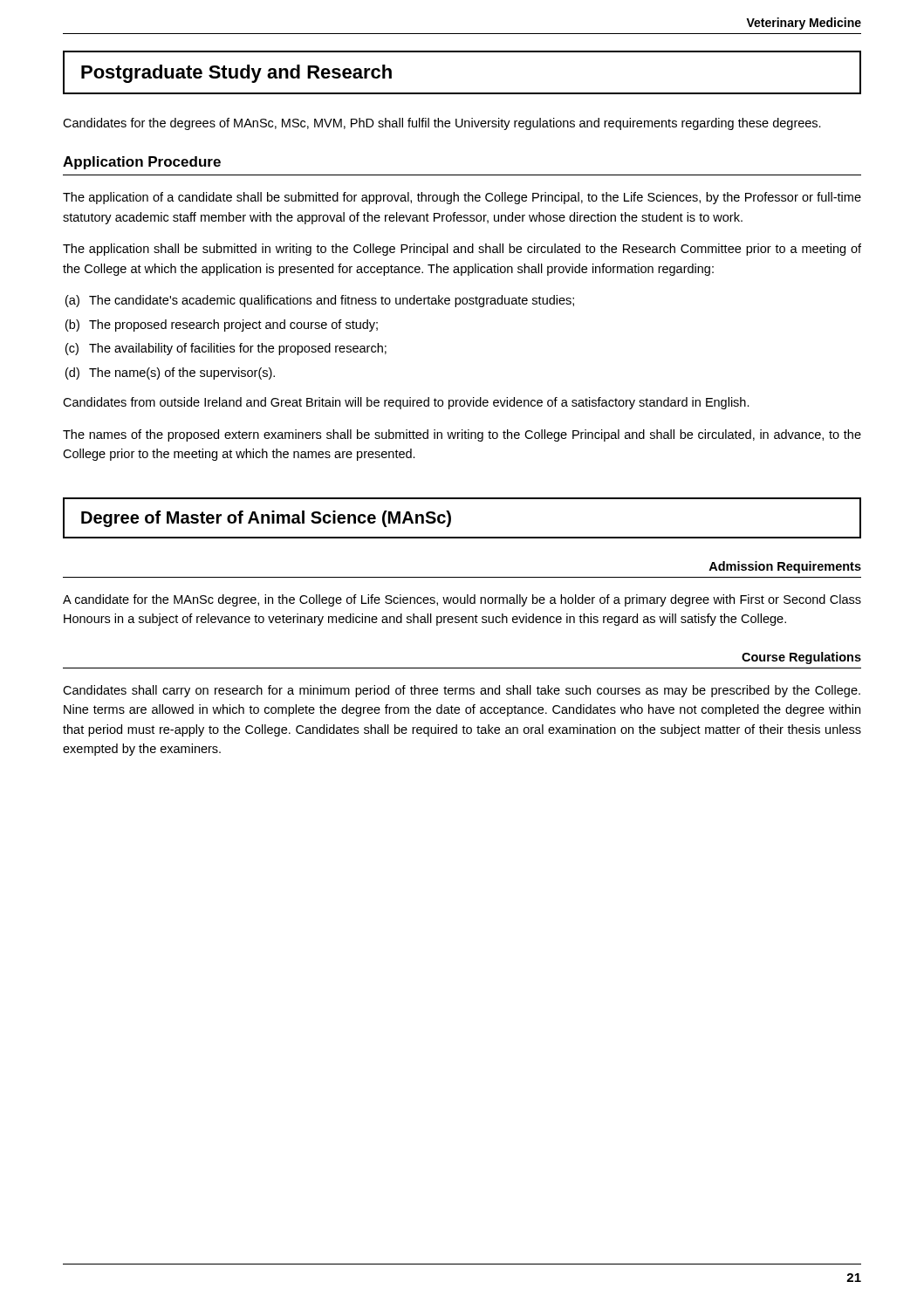Find the list item that says "(d)The name(s) of the supervisor(s)."
Screen dimensions: 1309x924
click(x=170, y=373)
